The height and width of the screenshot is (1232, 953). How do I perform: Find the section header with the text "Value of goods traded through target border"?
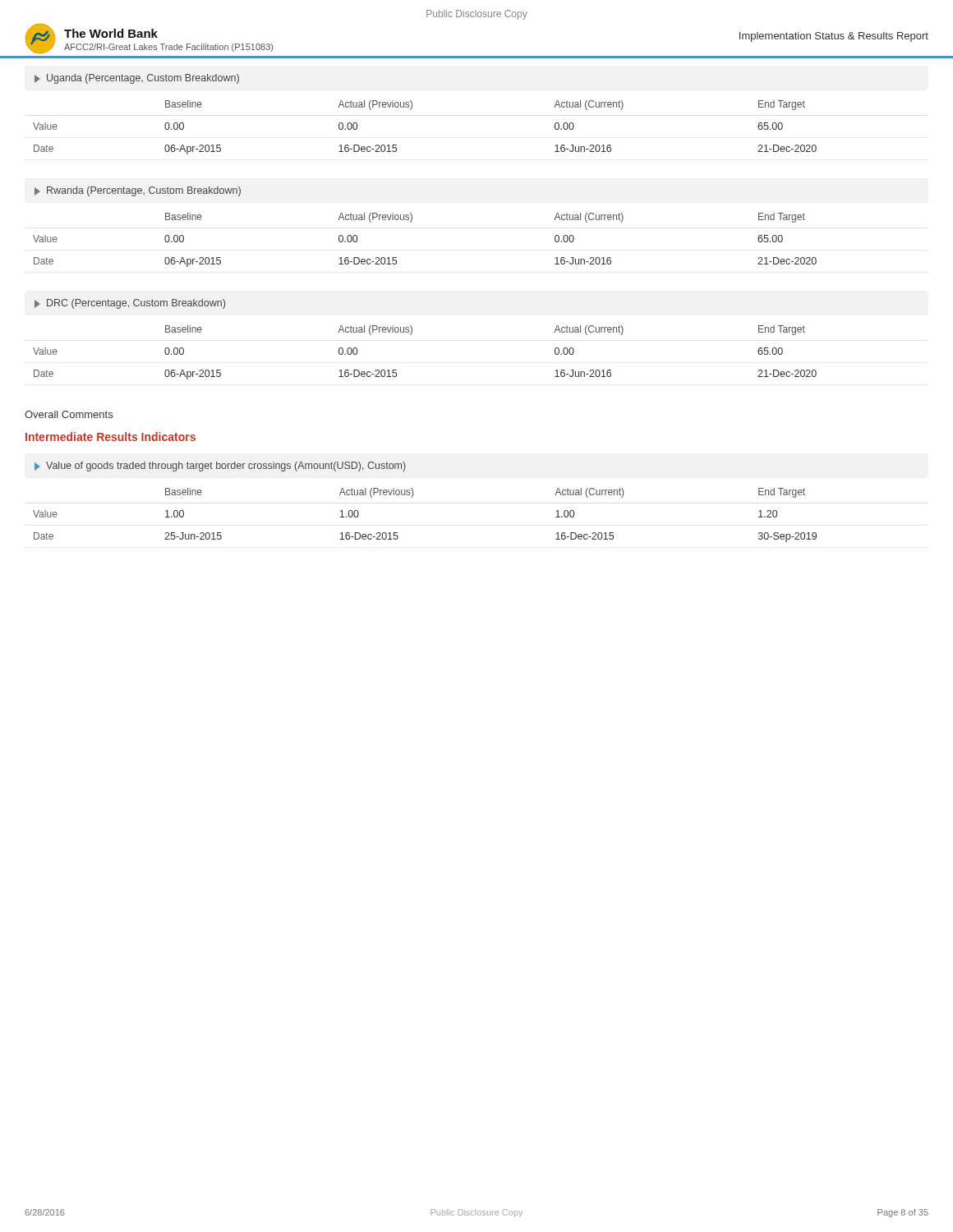tap(220, 466)
